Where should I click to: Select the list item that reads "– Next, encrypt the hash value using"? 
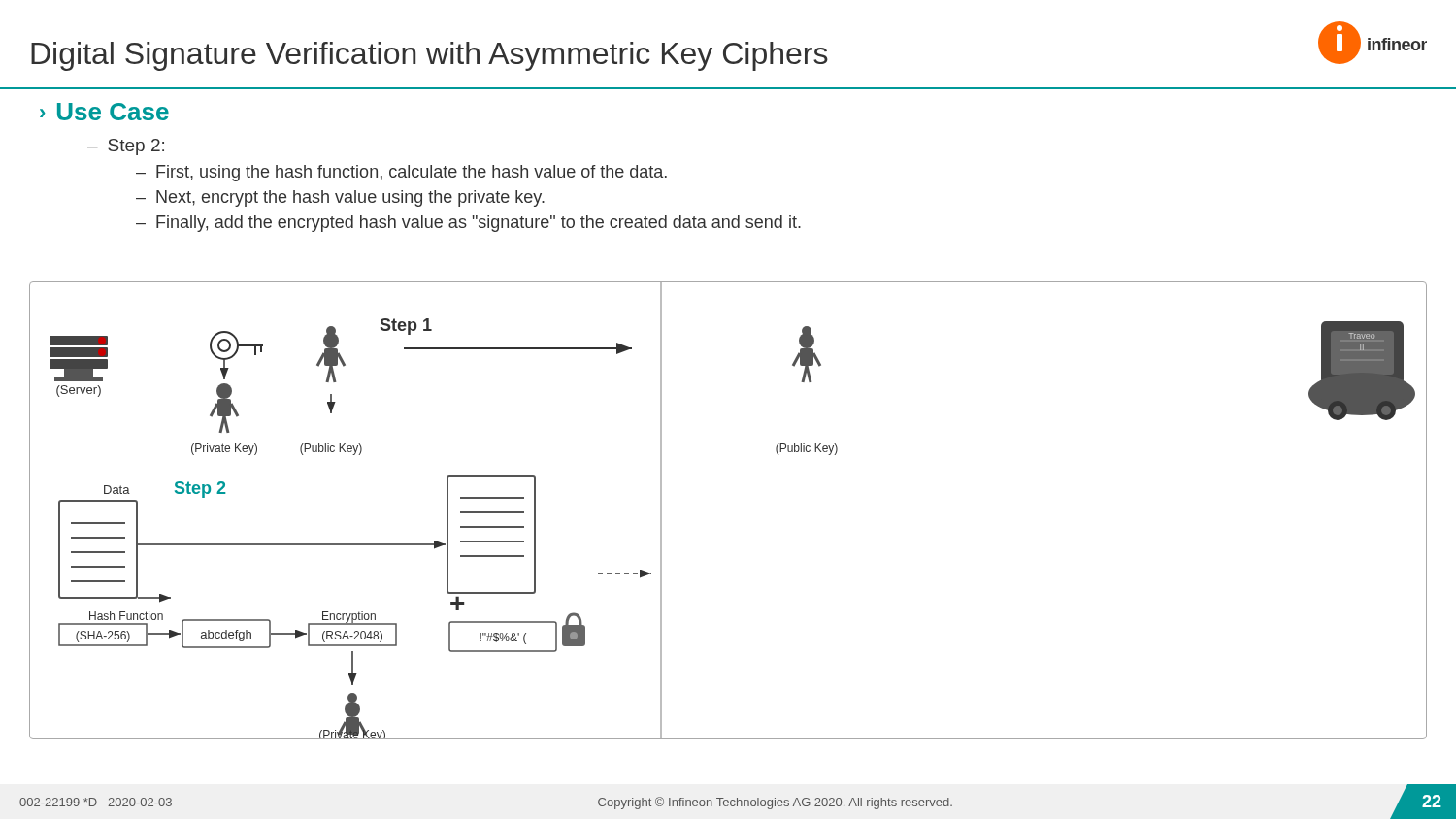click(x=341, y=198)
